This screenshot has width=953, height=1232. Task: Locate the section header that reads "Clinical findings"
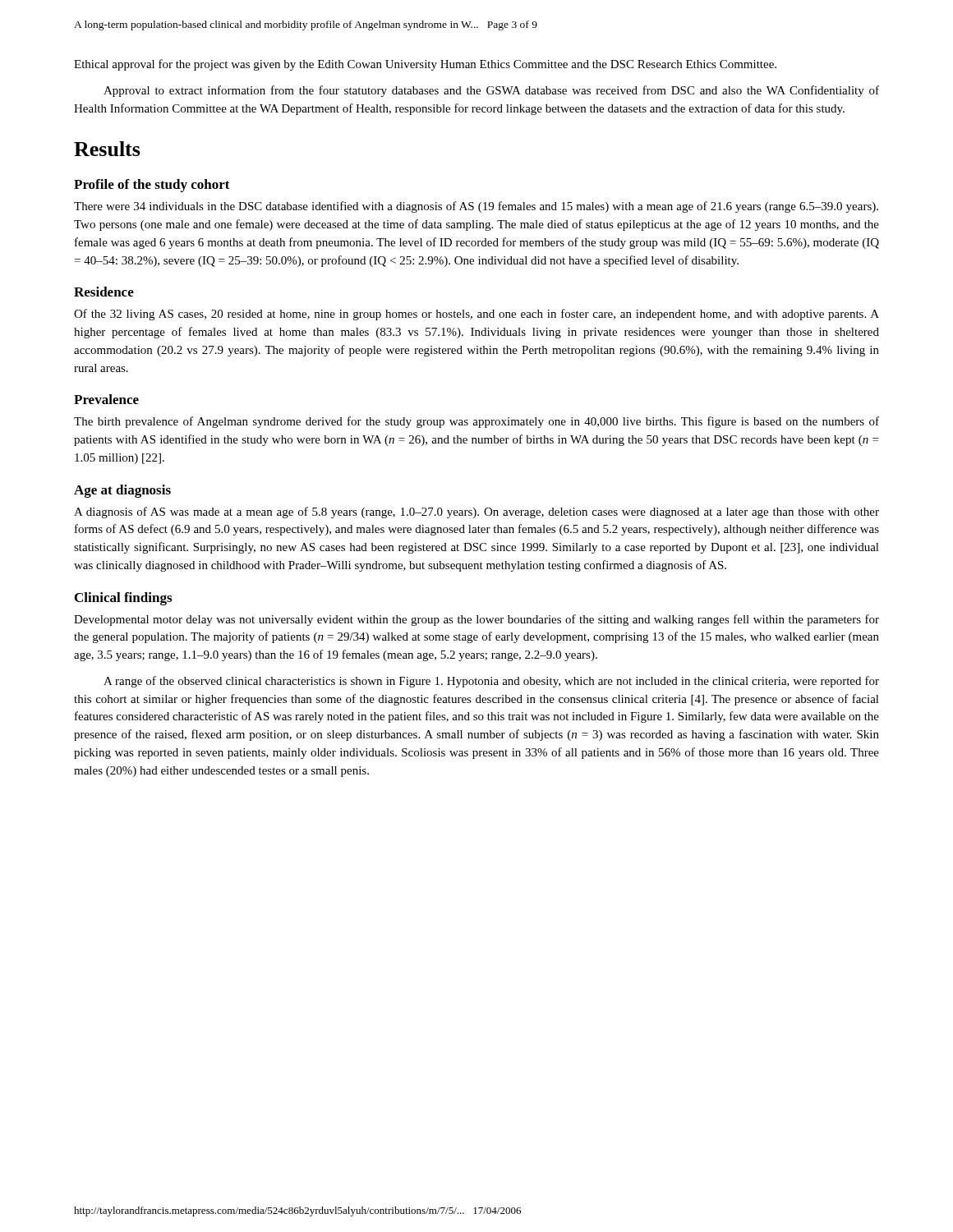[x=123, y=599]
